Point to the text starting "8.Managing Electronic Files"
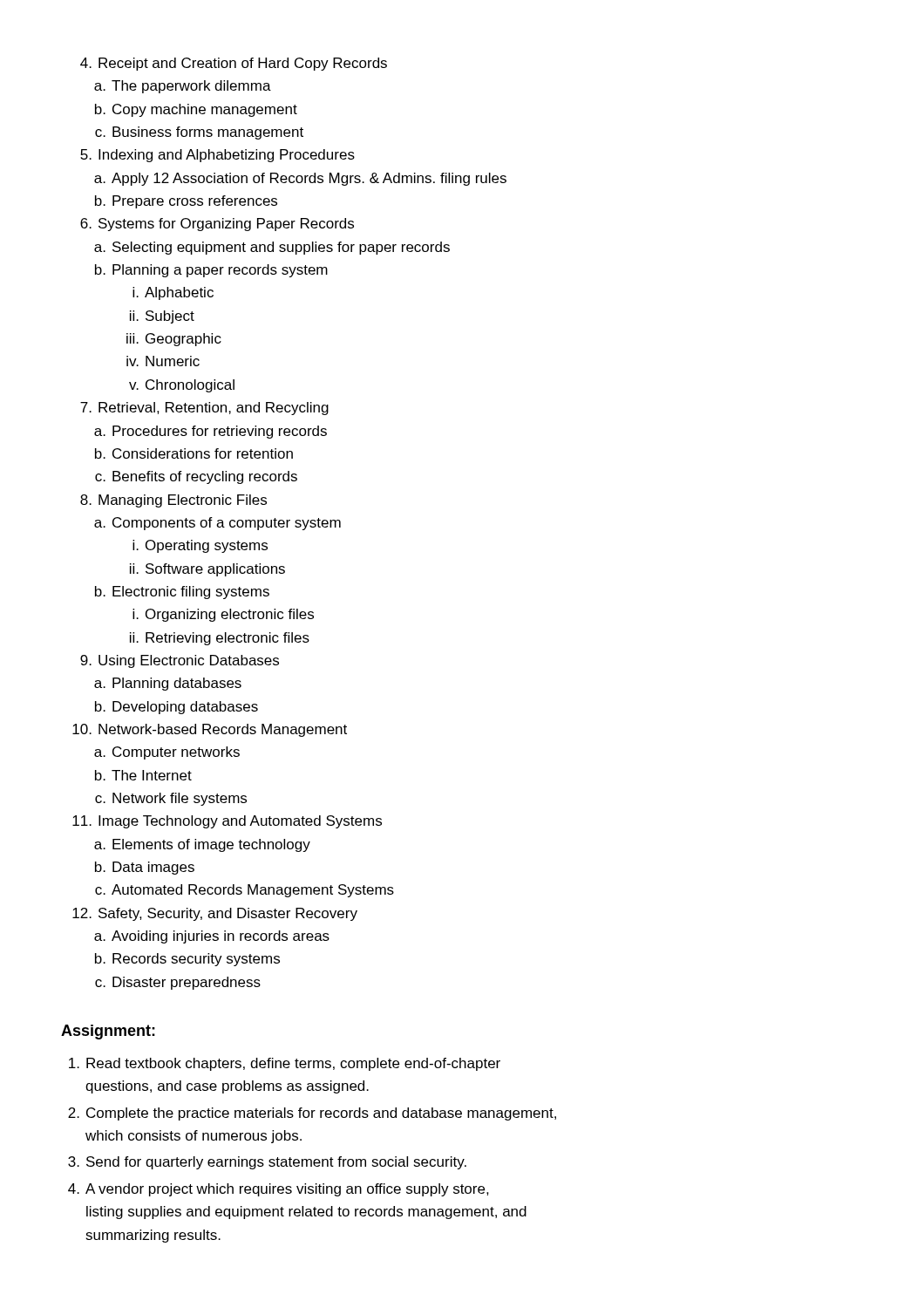Viewport: 924px width, 1308px height. coord(173,501)
